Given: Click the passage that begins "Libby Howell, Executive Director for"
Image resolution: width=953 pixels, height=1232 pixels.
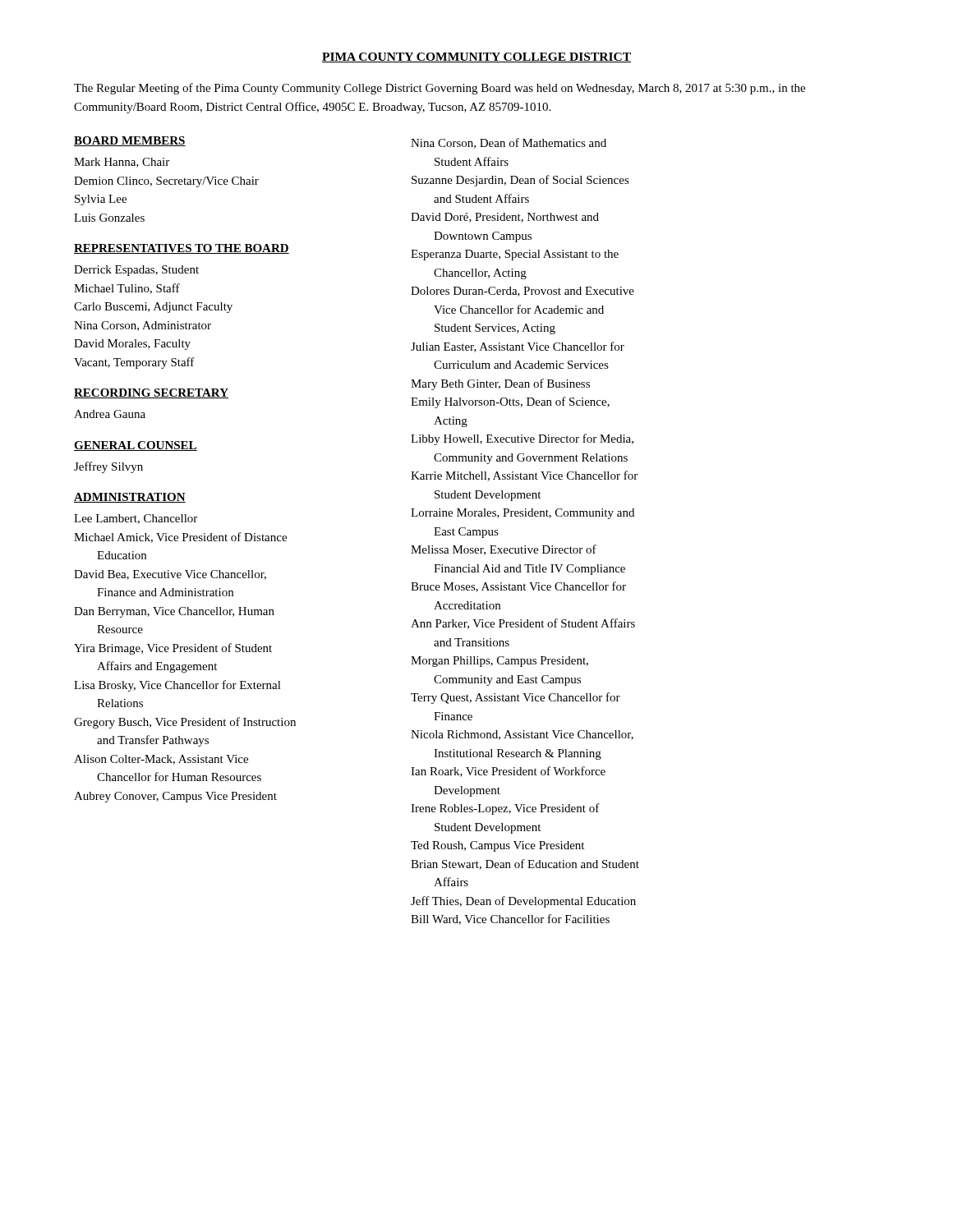Looking at the screenshot, I should point(522,449).
